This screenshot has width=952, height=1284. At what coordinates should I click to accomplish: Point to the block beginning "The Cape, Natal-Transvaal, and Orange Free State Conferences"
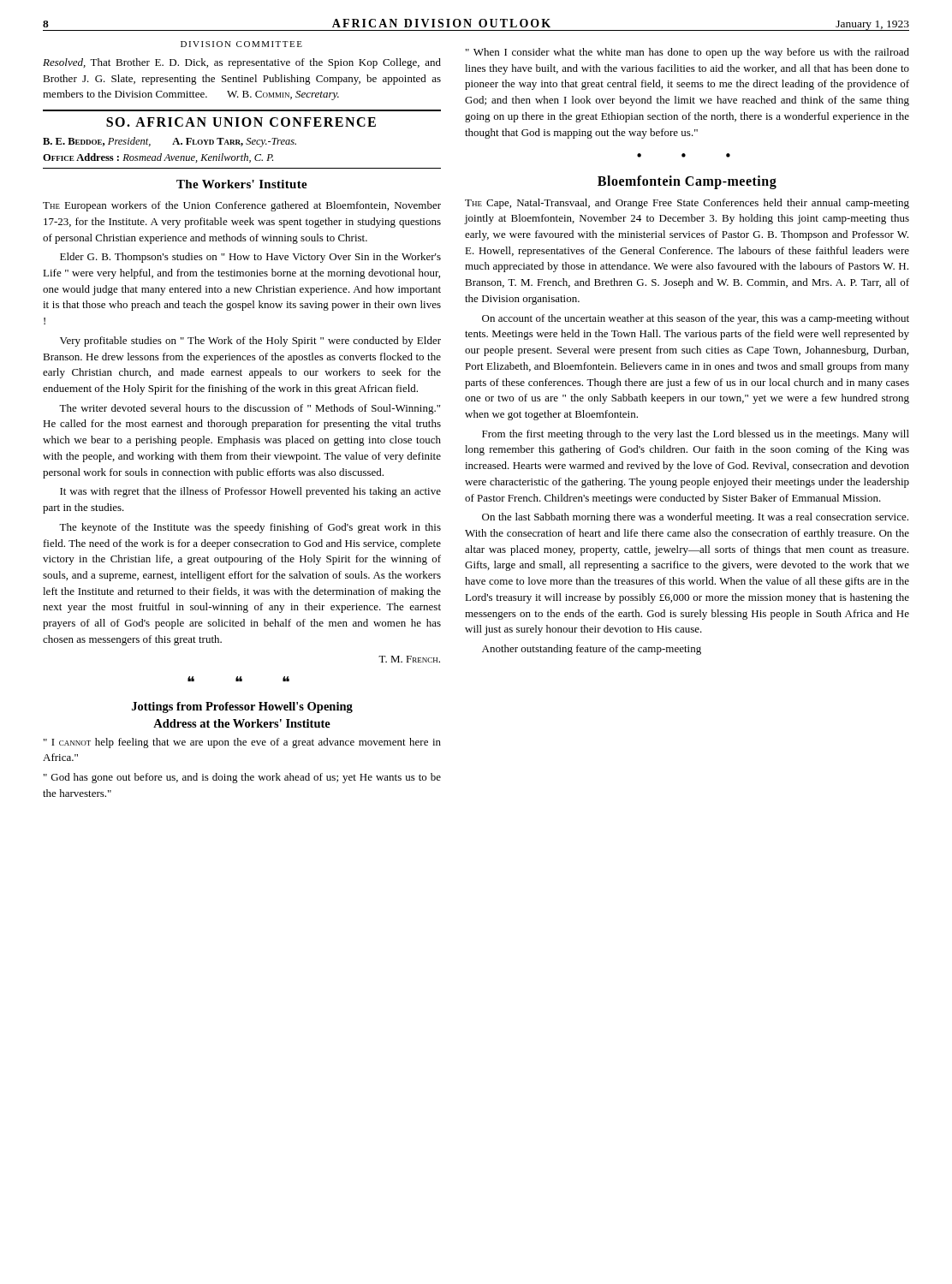click(687, 426)
